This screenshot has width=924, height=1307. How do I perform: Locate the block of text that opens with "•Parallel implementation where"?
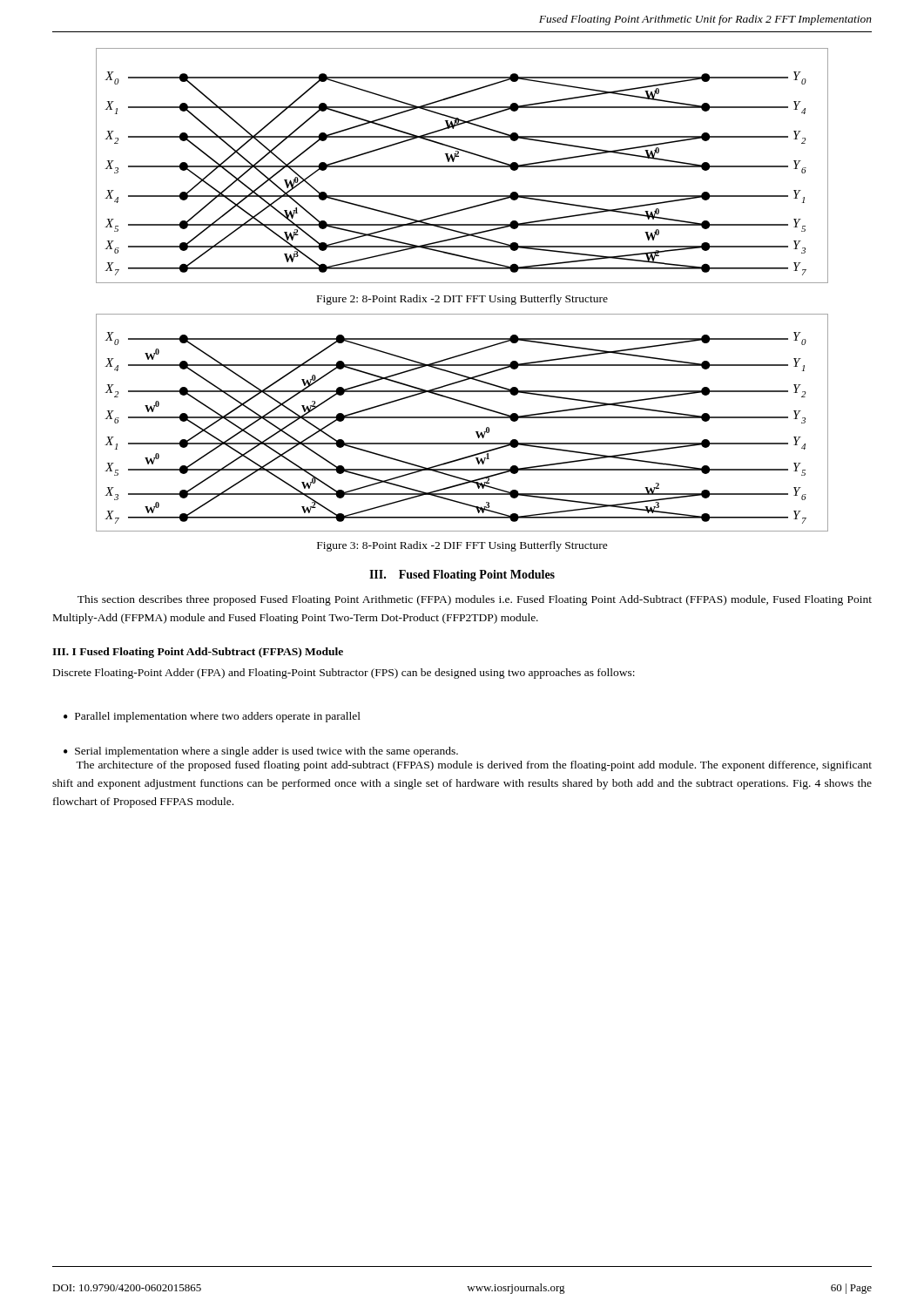(212, 717)
